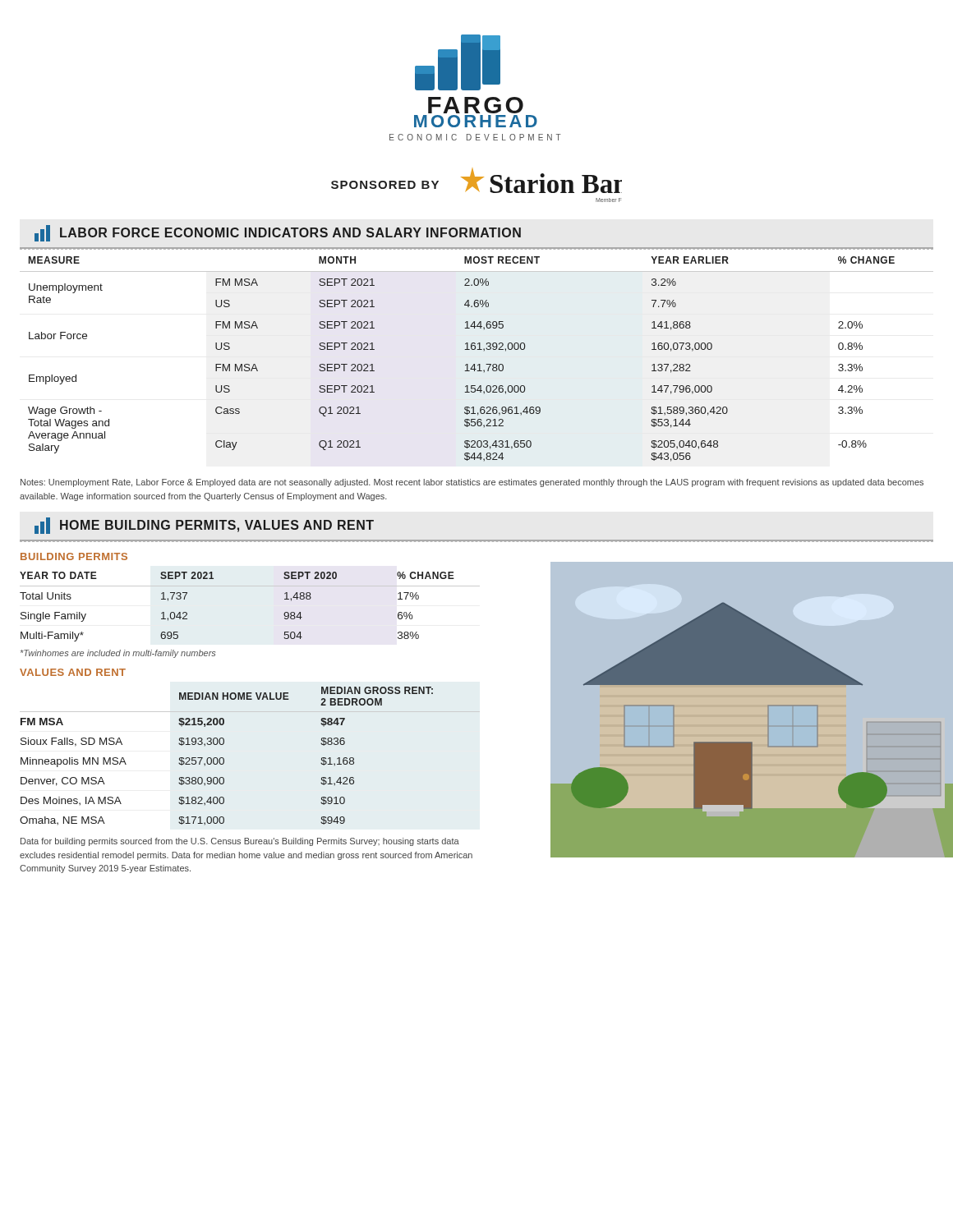Find the block on this page that starts "Twinhomes are included in"

pos(118,653)
